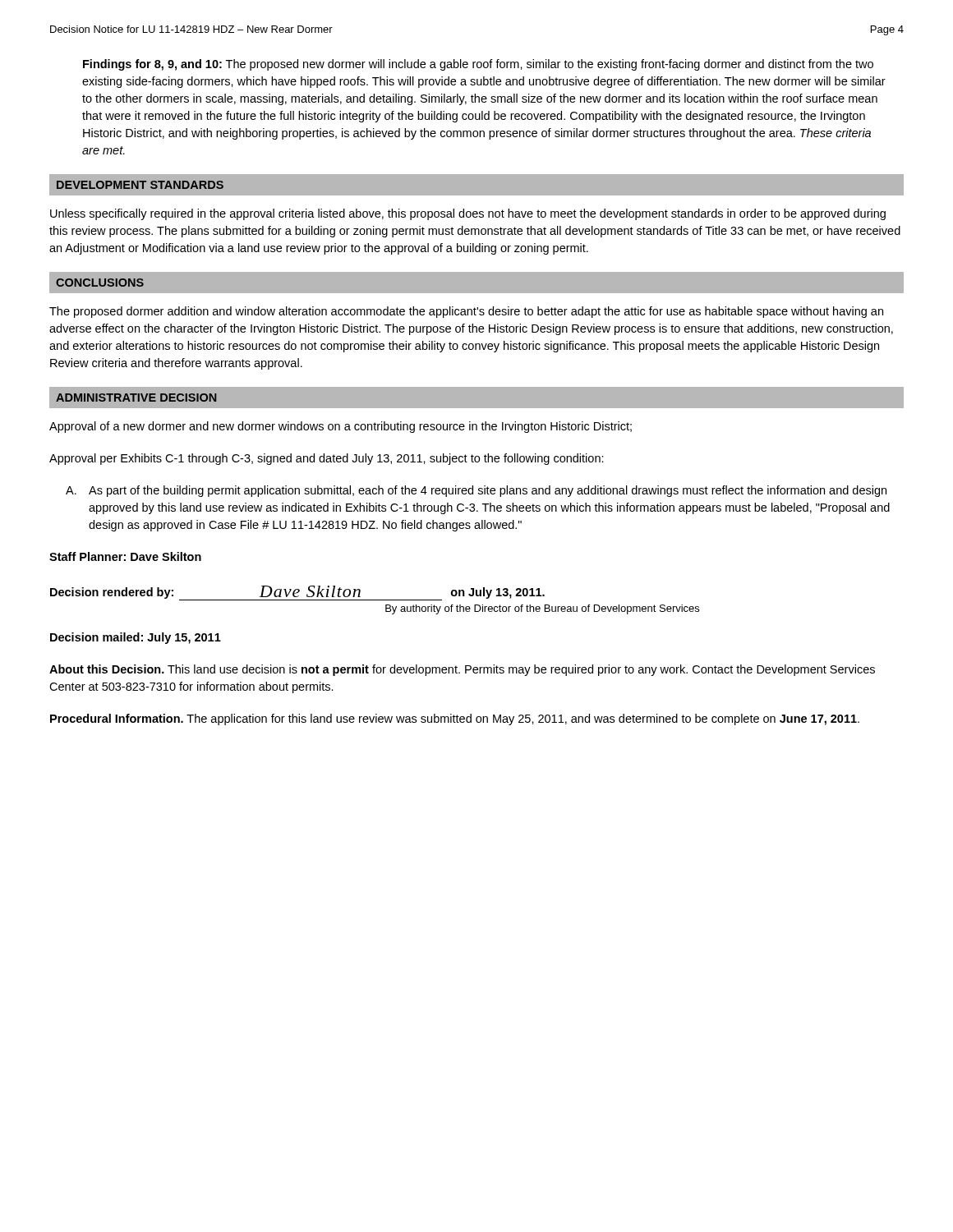The height and width of the screenshot is (1232, 953).
Task: Select the block starting "Procedural Information. The application for"
Action: 476,719
